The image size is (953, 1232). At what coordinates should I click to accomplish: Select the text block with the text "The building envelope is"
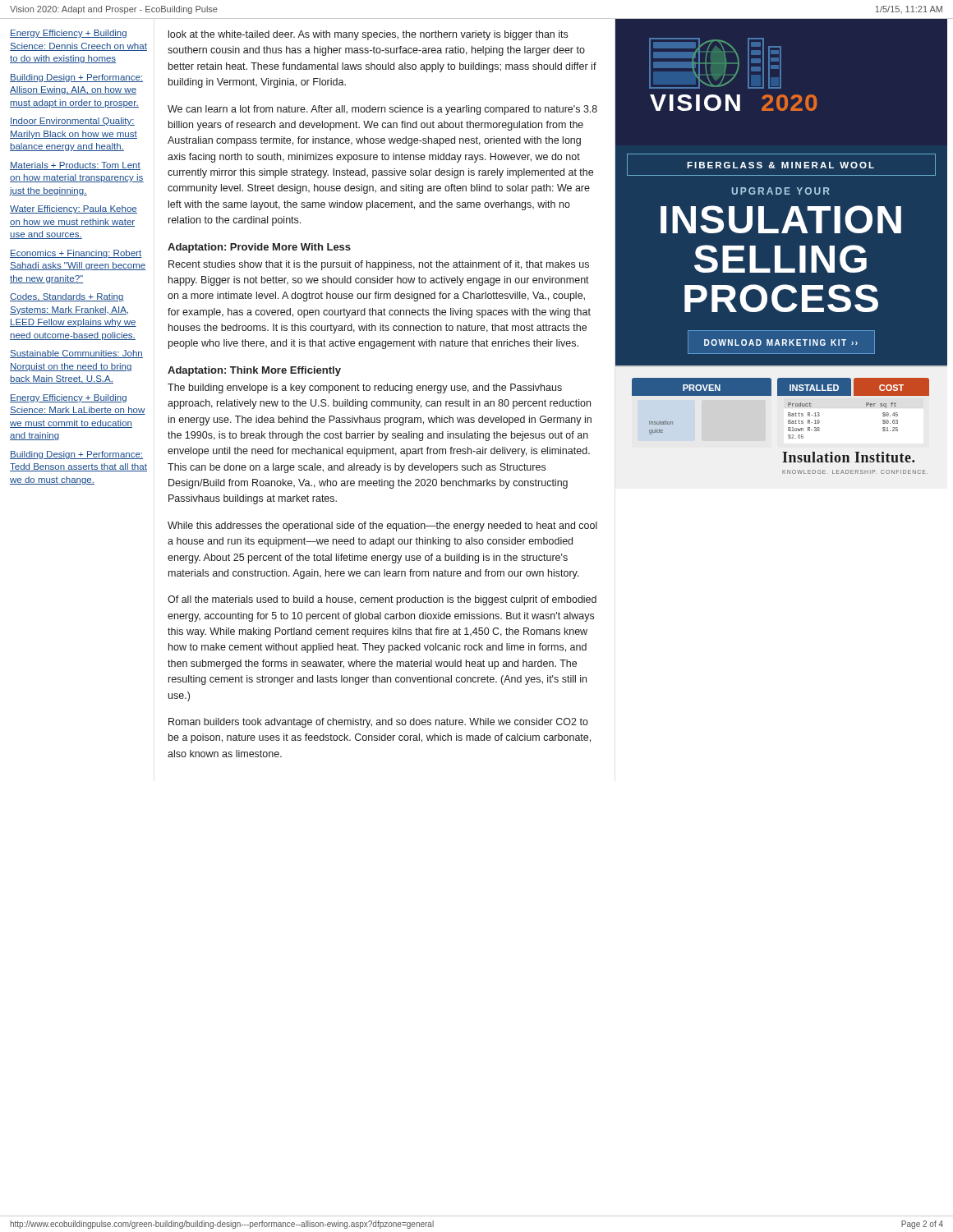pyautogui.click(x=380, y=443)
